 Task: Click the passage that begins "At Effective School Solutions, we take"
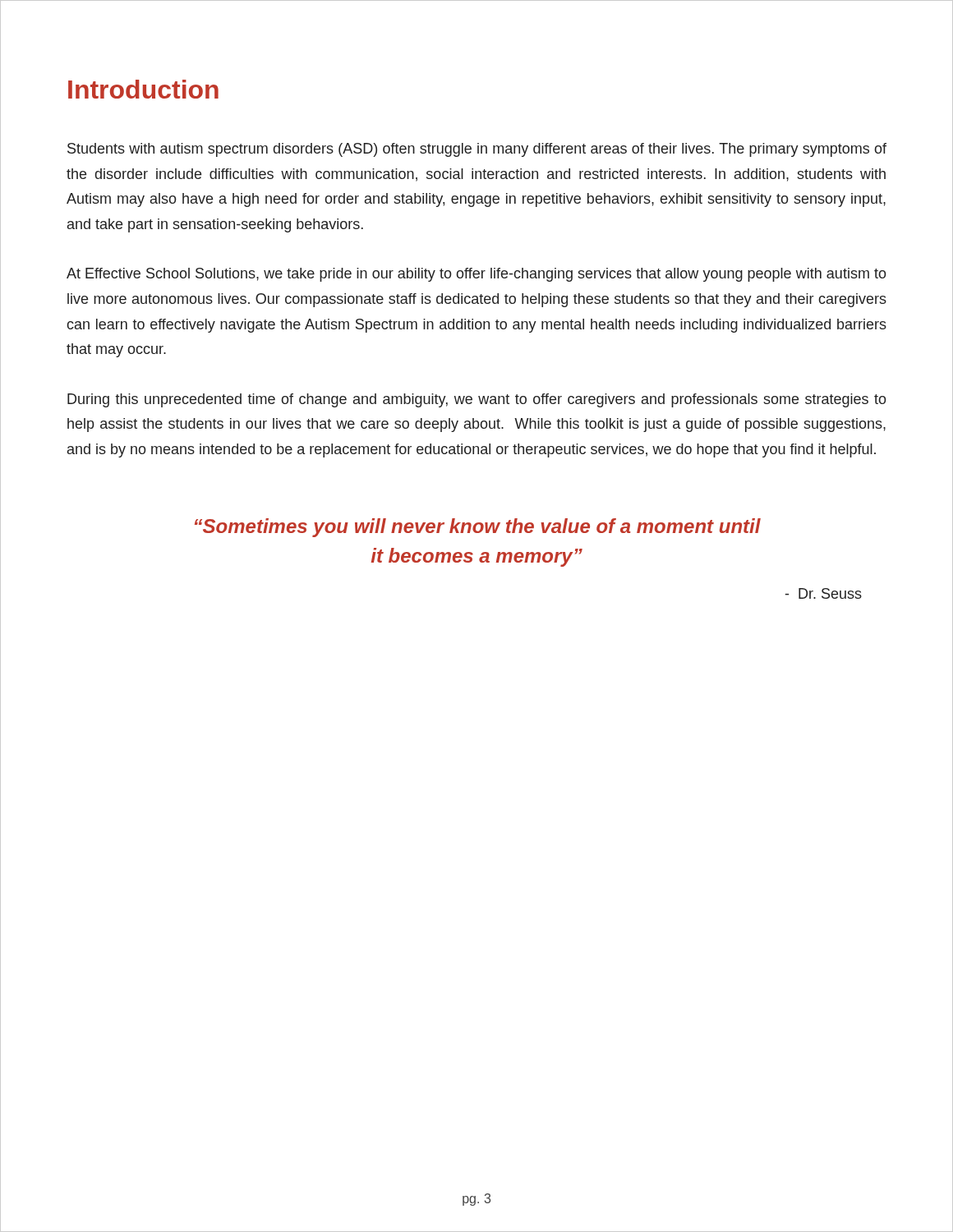tap(476, 312)
